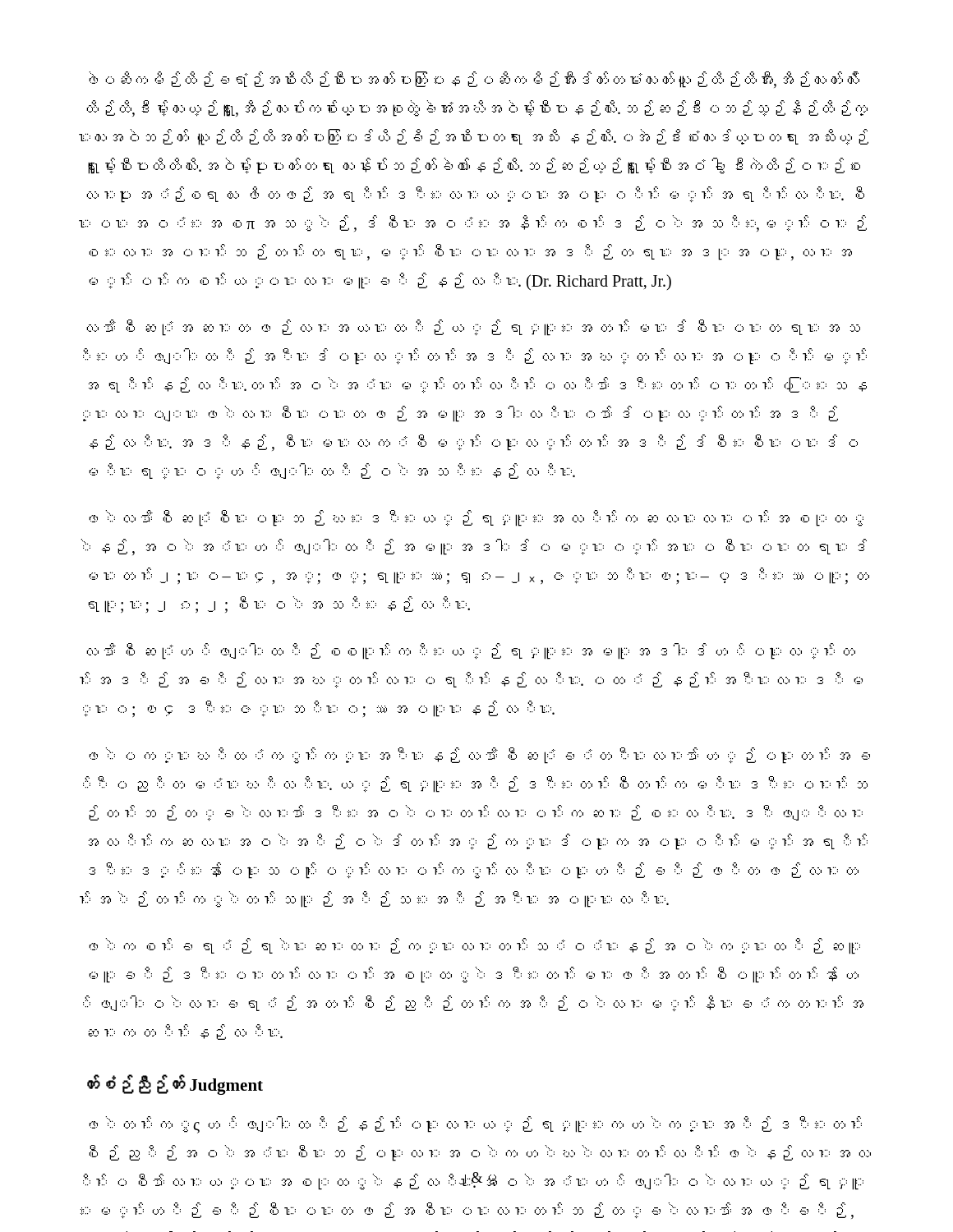This screenshot has width=953, height=1232.
Task: Click on the text block containing "ဖ ဲ ပ က ္"
Action: (x=476, y=827)
